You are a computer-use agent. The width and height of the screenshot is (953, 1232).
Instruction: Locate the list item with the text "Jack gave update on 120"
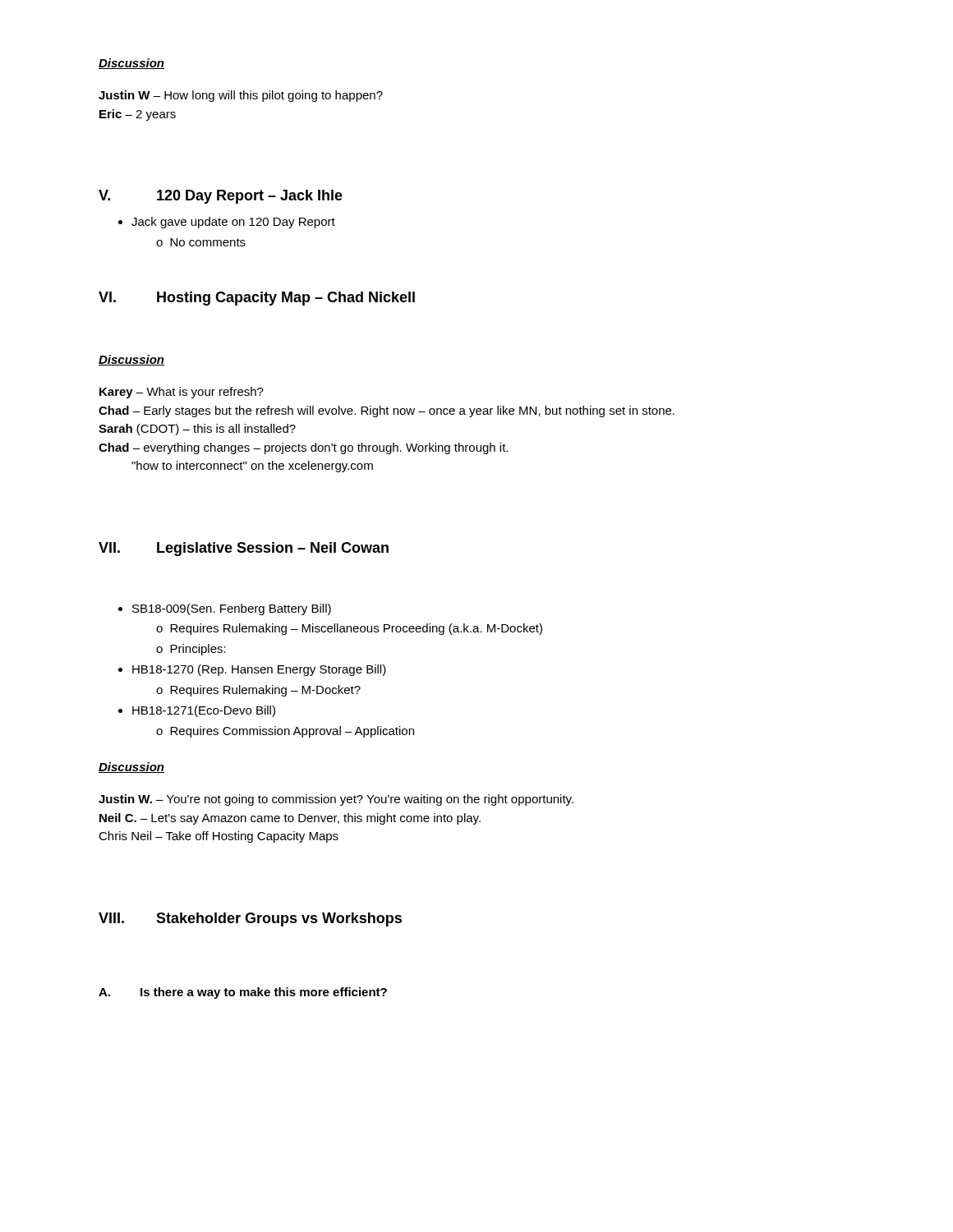pos(233,223)
